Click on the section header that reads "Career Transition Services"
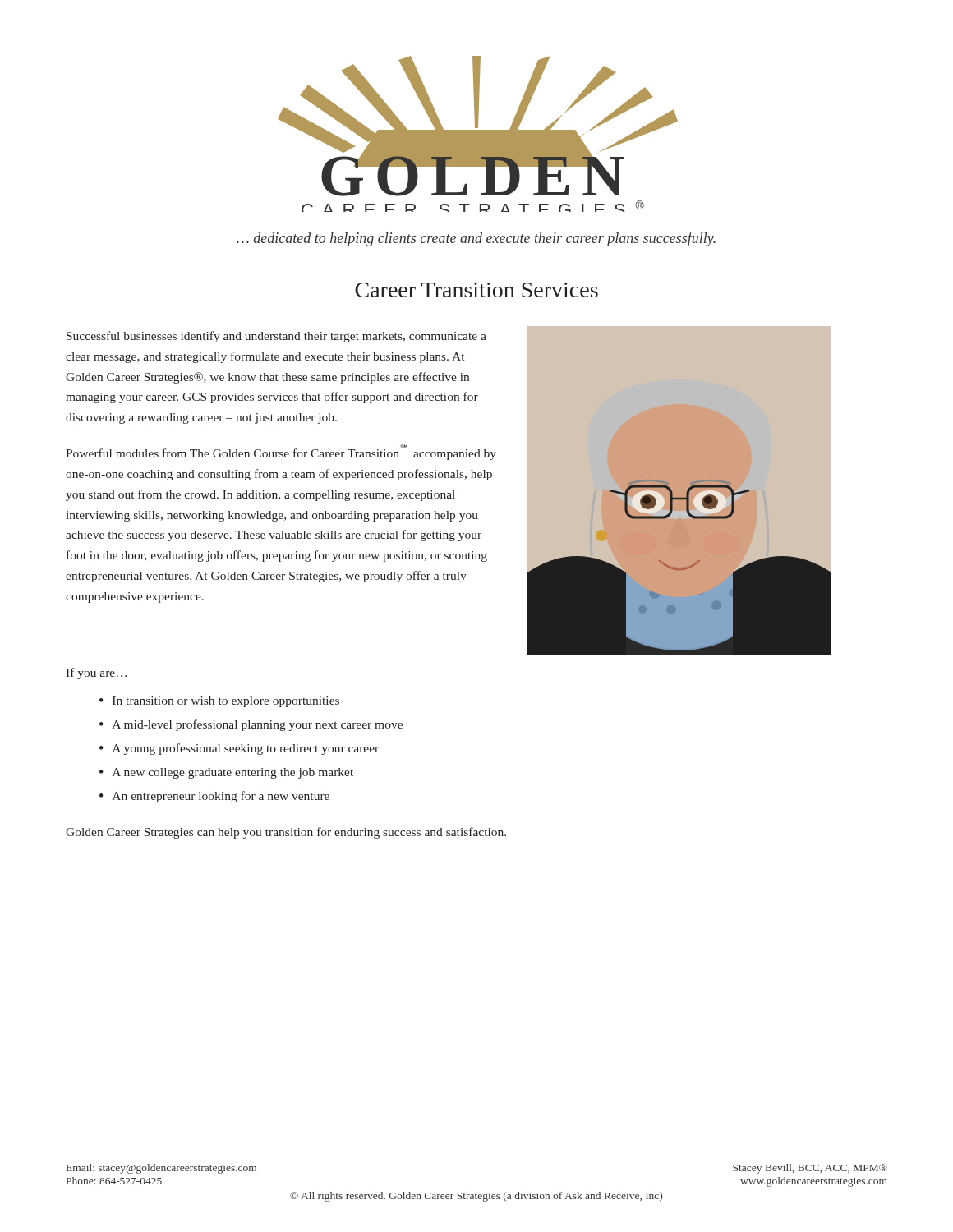 click(476, 290)
